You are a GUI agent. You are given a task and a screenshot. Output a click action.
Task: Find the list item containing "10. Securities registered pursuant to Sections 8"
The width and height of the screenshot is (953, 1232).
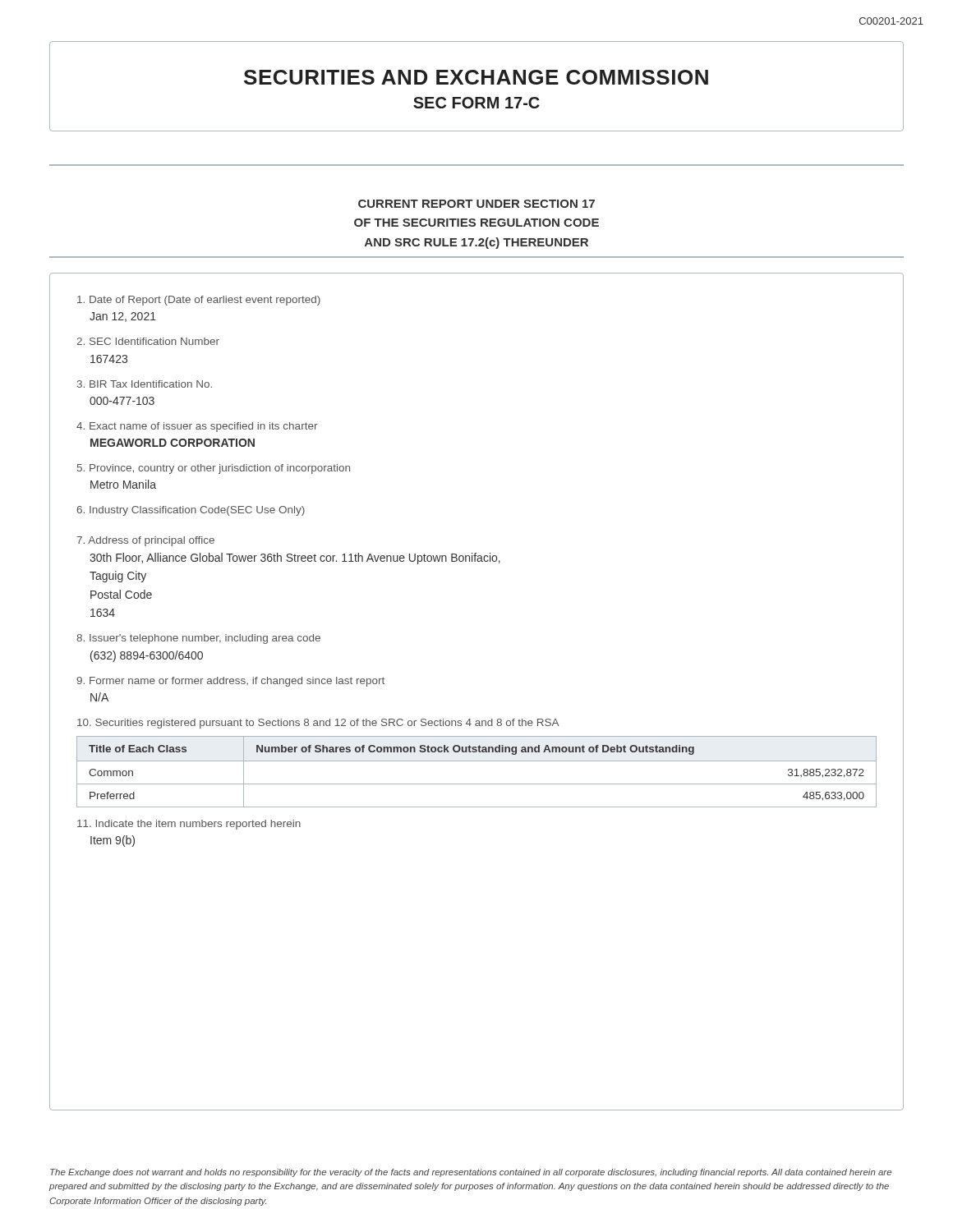tap(318, 722)
